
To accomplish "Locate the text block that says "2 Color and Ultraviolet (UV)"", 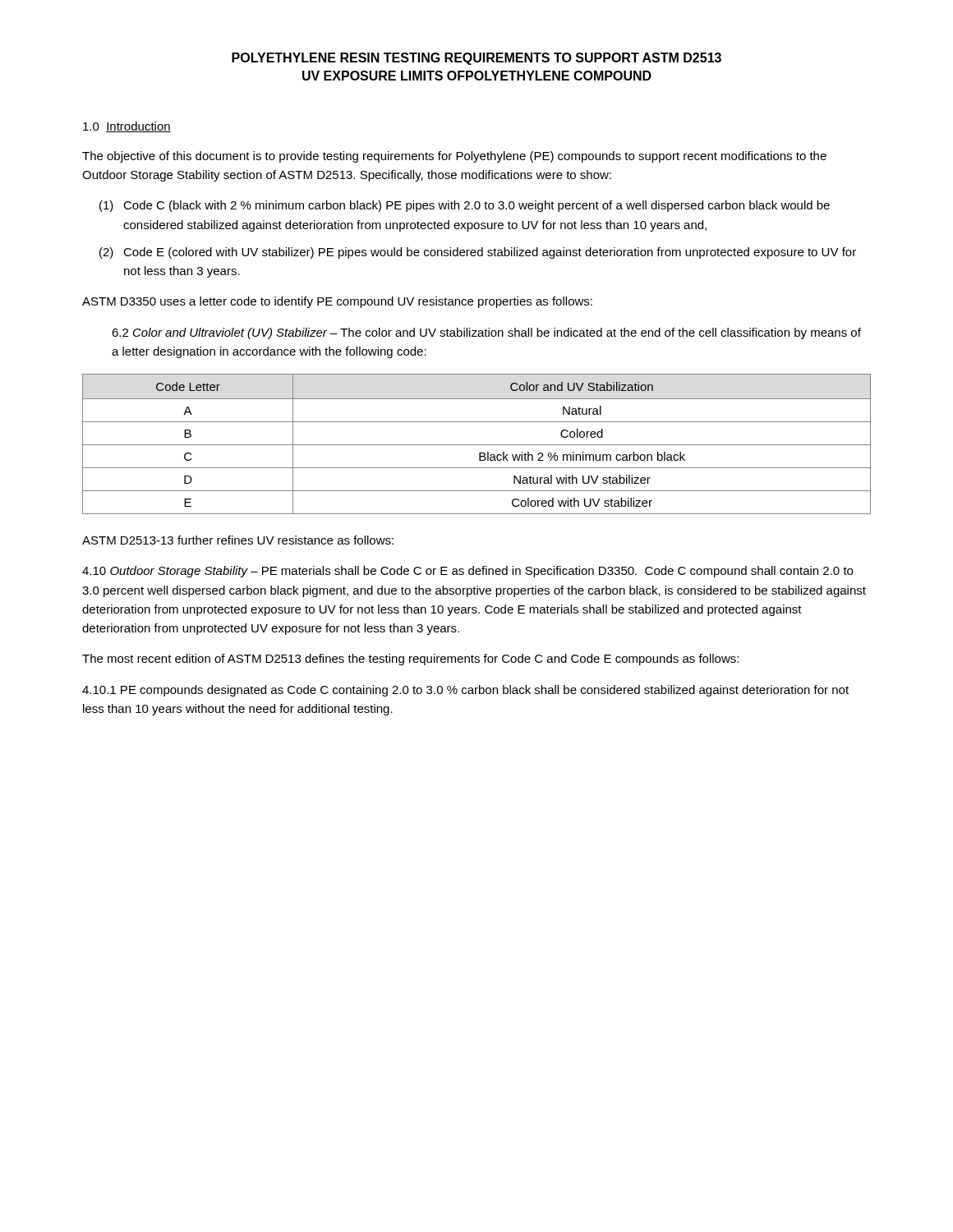I will [x=486, y=341].
